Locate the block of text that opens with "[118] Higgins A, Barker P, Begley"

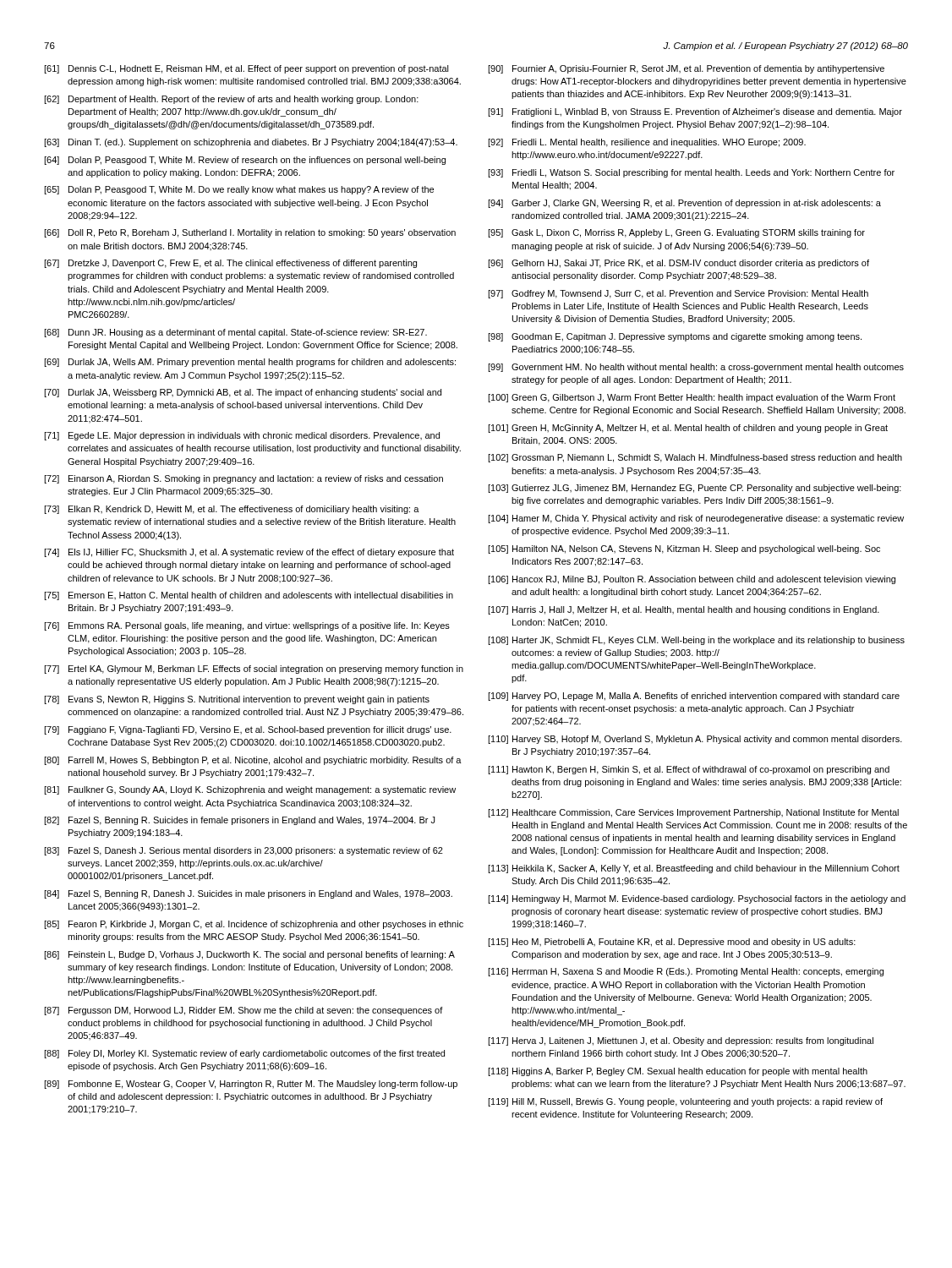tap(698, 1078)
